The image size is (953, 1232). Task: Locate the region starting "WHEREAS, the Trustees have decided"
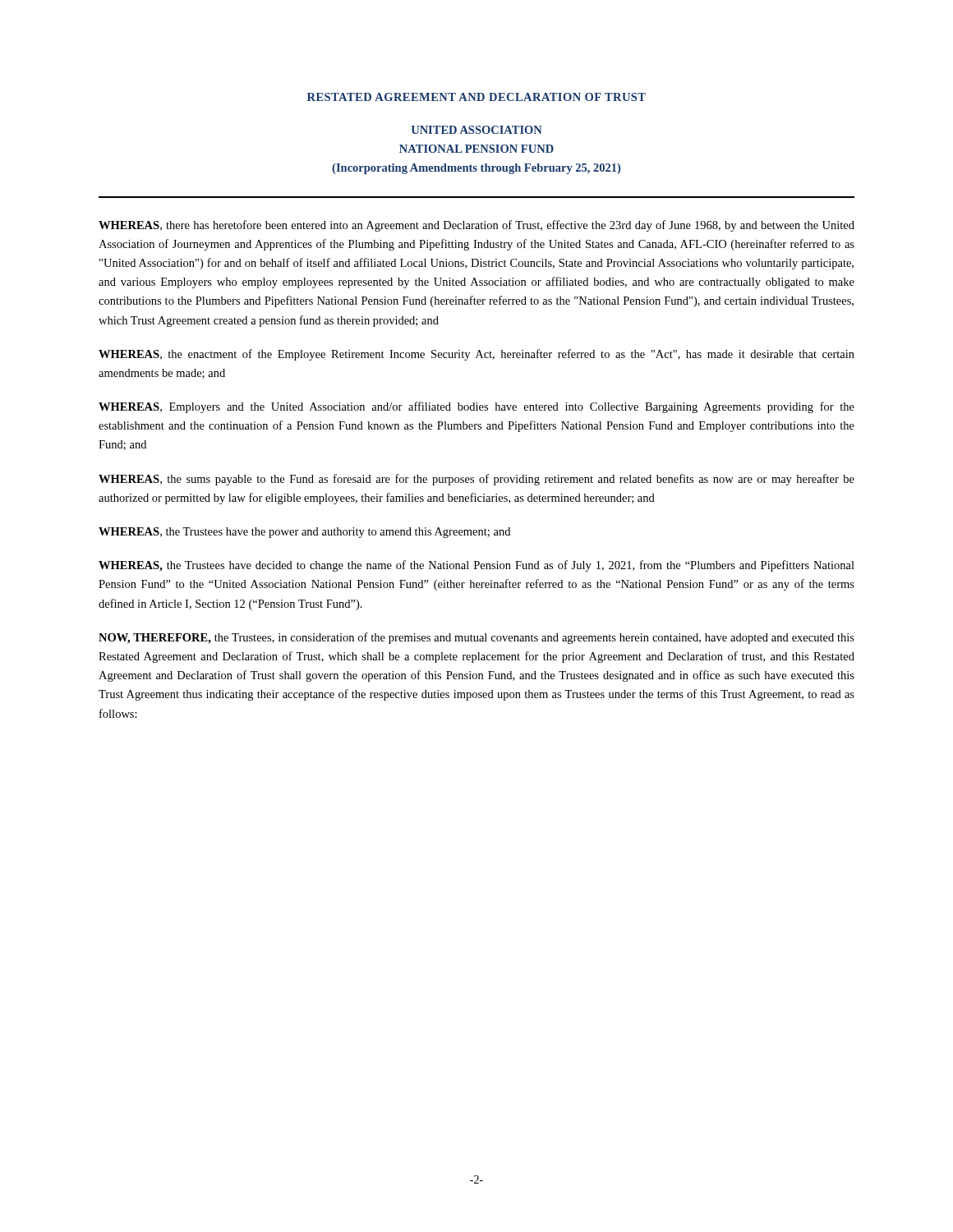[x=476, y=584]
